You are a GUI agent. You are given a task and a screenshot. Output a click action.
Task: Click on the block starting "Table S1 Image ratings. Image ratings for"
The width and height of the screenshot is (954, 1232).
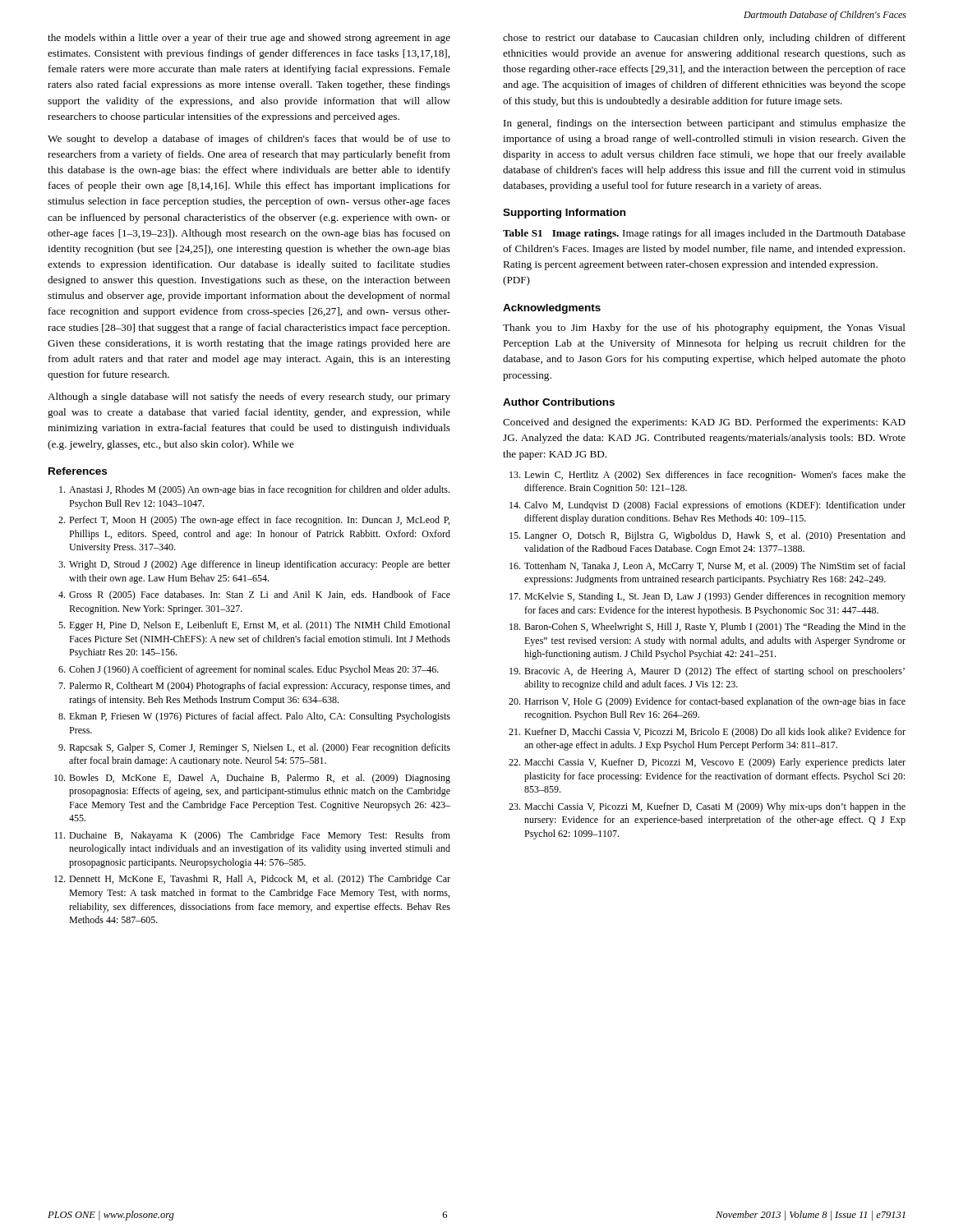point(704,256)
